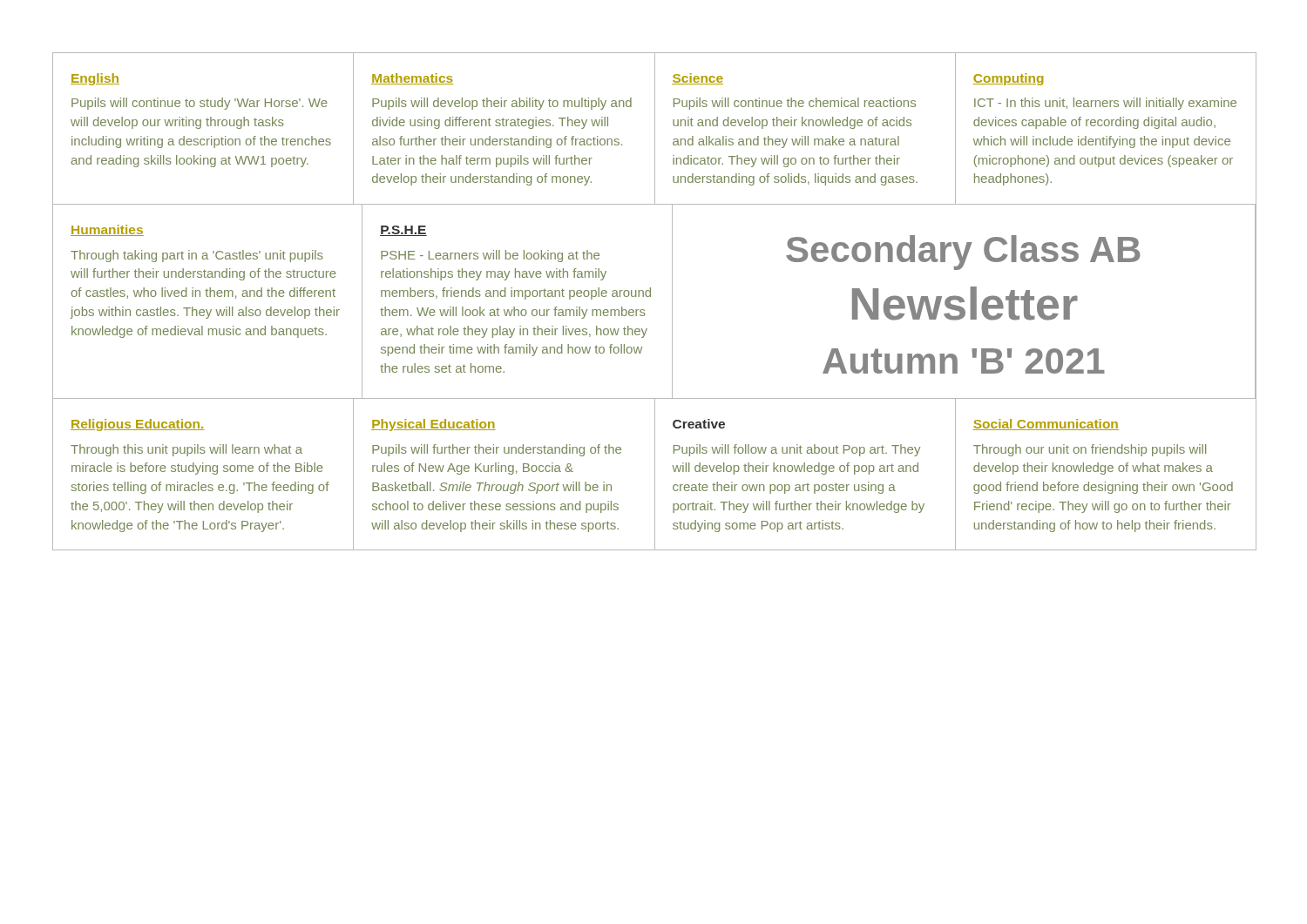This screenshot has width=1307, height=924.
Task: Click on the text block that reads "P.S.H.E PSHE - Learners will be"
Action: tap(517, 299)
